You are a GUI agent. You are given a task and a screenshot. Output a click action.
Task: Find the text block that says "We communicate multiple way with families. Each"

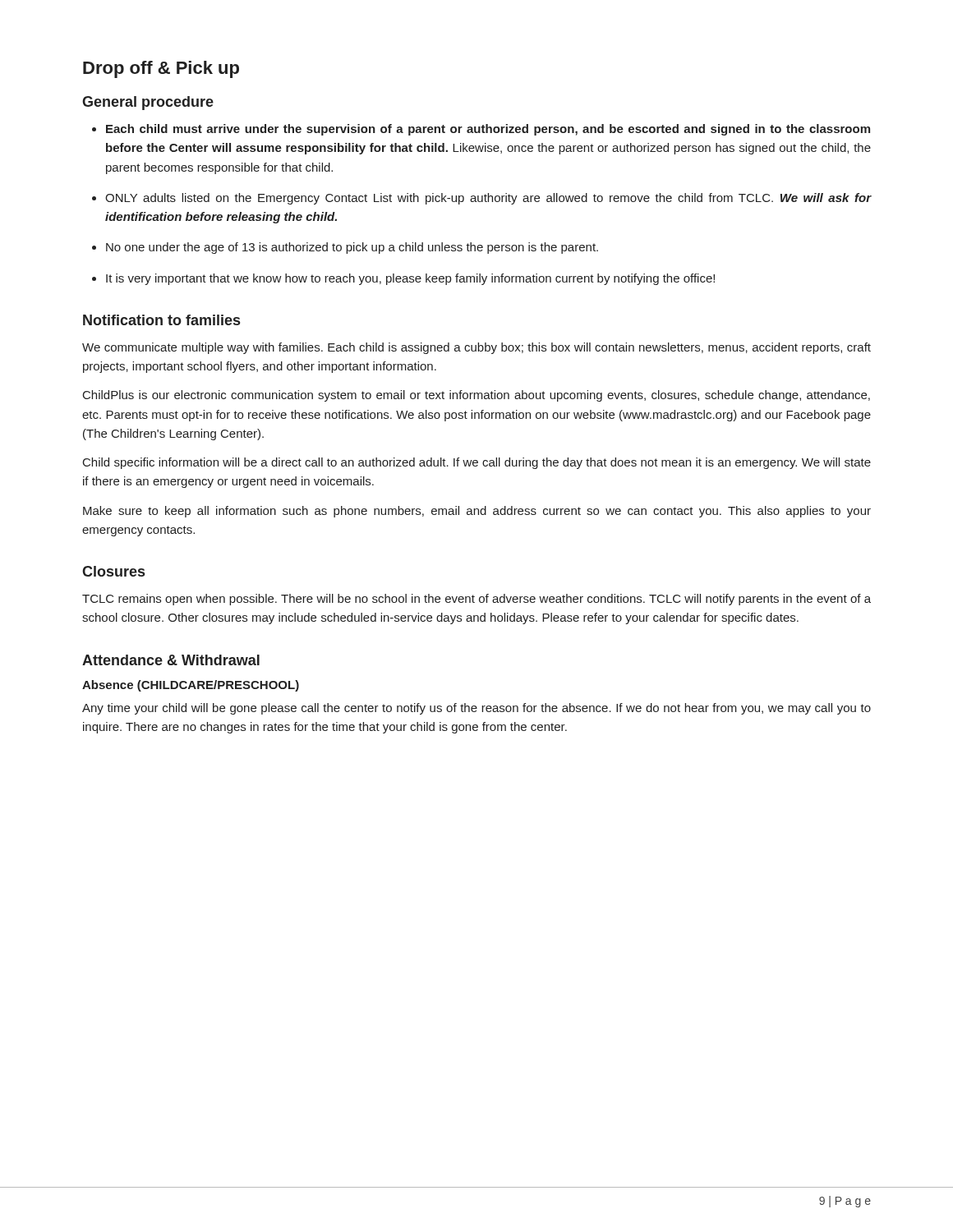pos(476,356)
